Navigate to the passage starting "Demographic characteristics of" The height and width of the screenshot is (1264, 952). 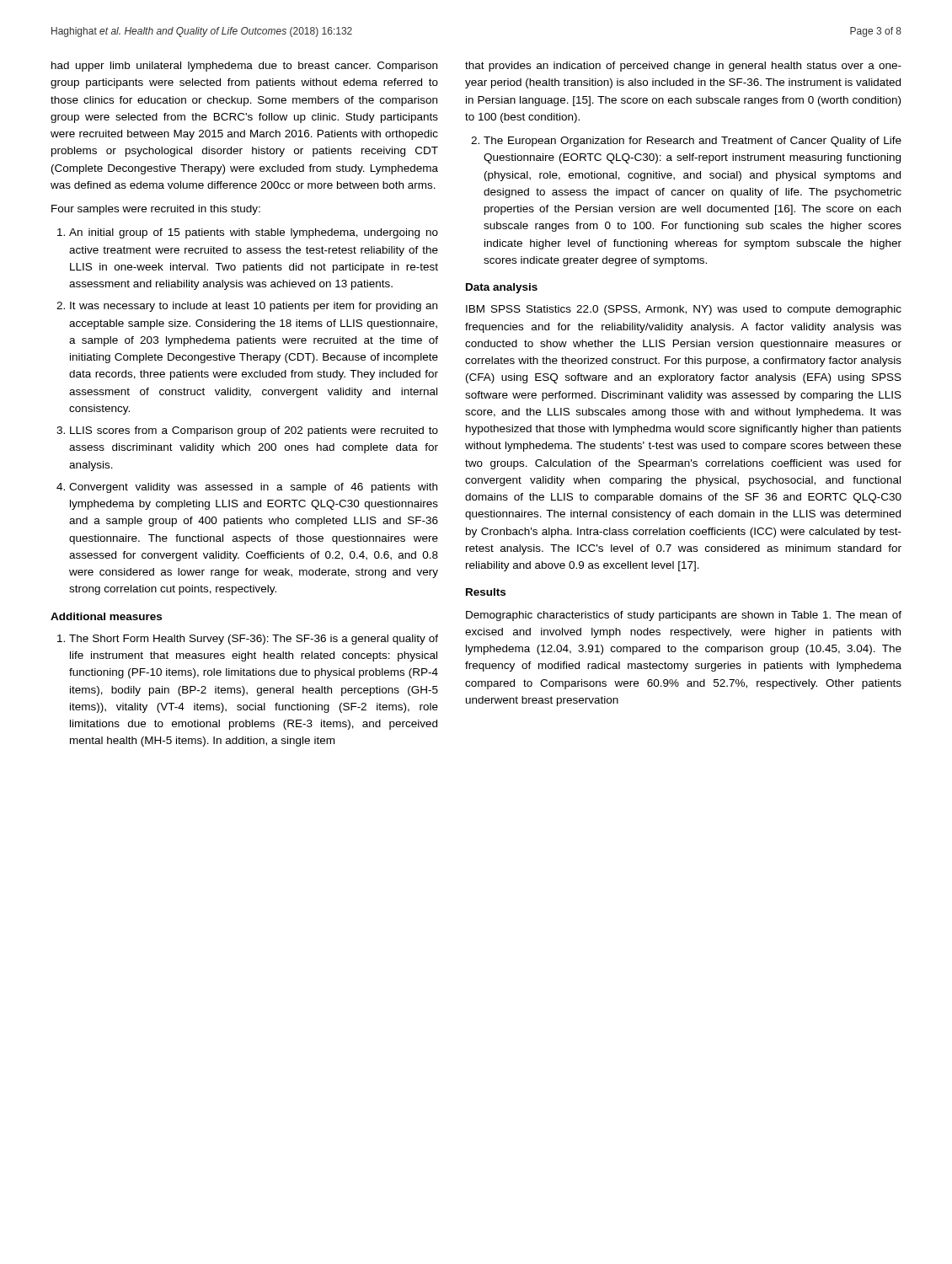683,658
